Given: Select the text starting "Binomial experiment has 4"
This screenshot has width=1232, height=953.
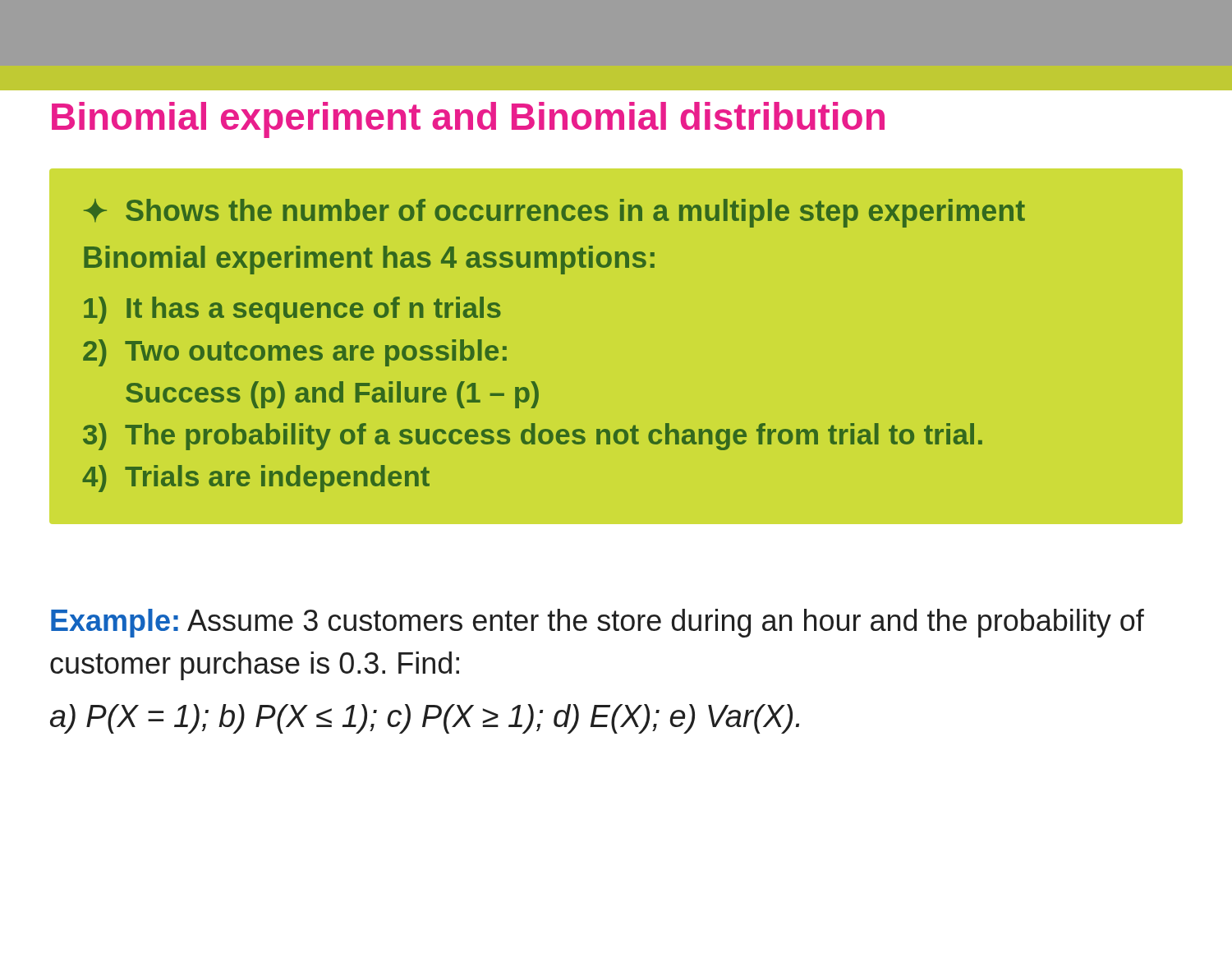Looking at the screenshot, I should coord(616,258).
